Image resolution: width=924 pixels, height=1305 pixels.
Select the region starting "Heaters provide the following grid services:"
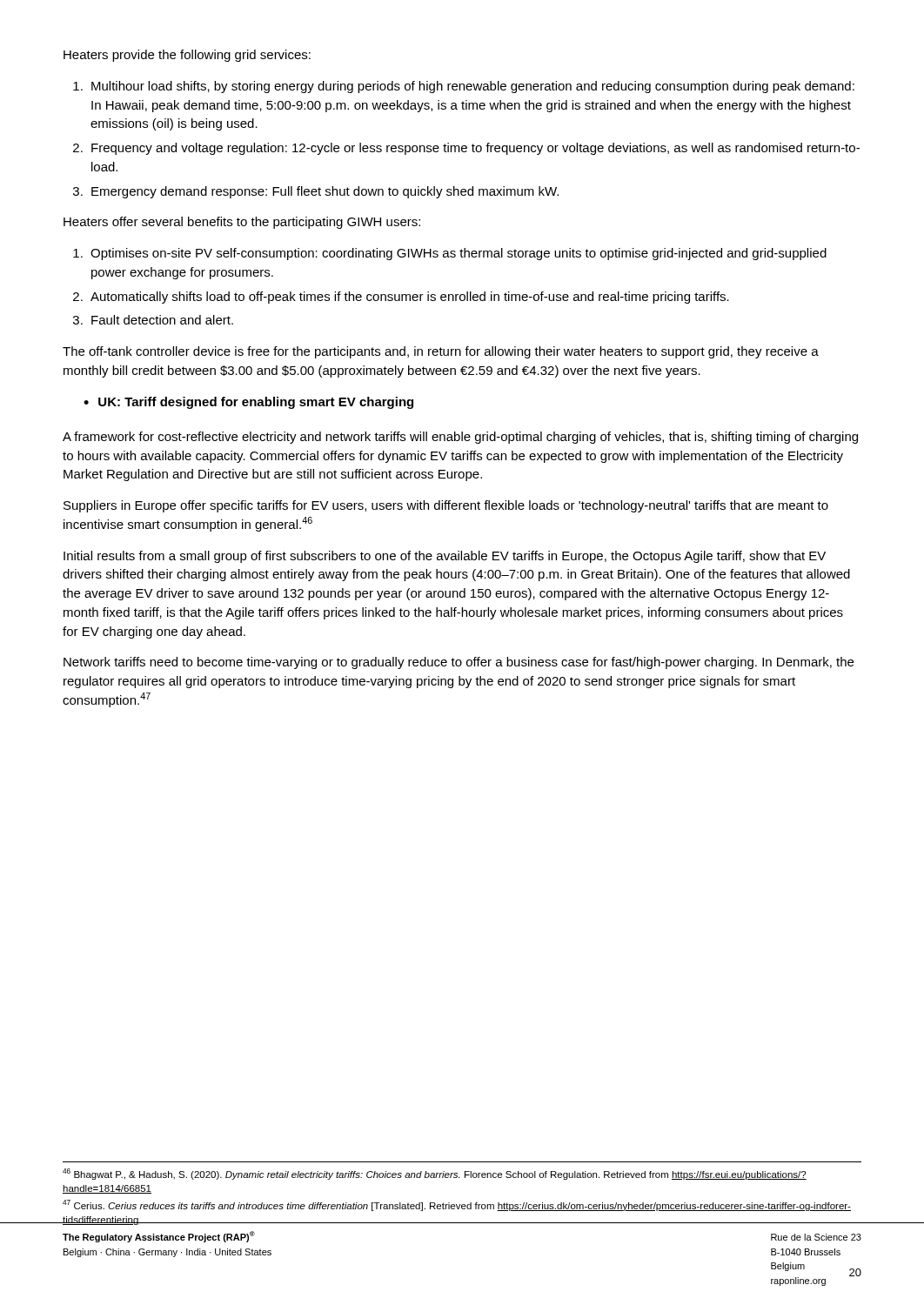pos(187,54)
